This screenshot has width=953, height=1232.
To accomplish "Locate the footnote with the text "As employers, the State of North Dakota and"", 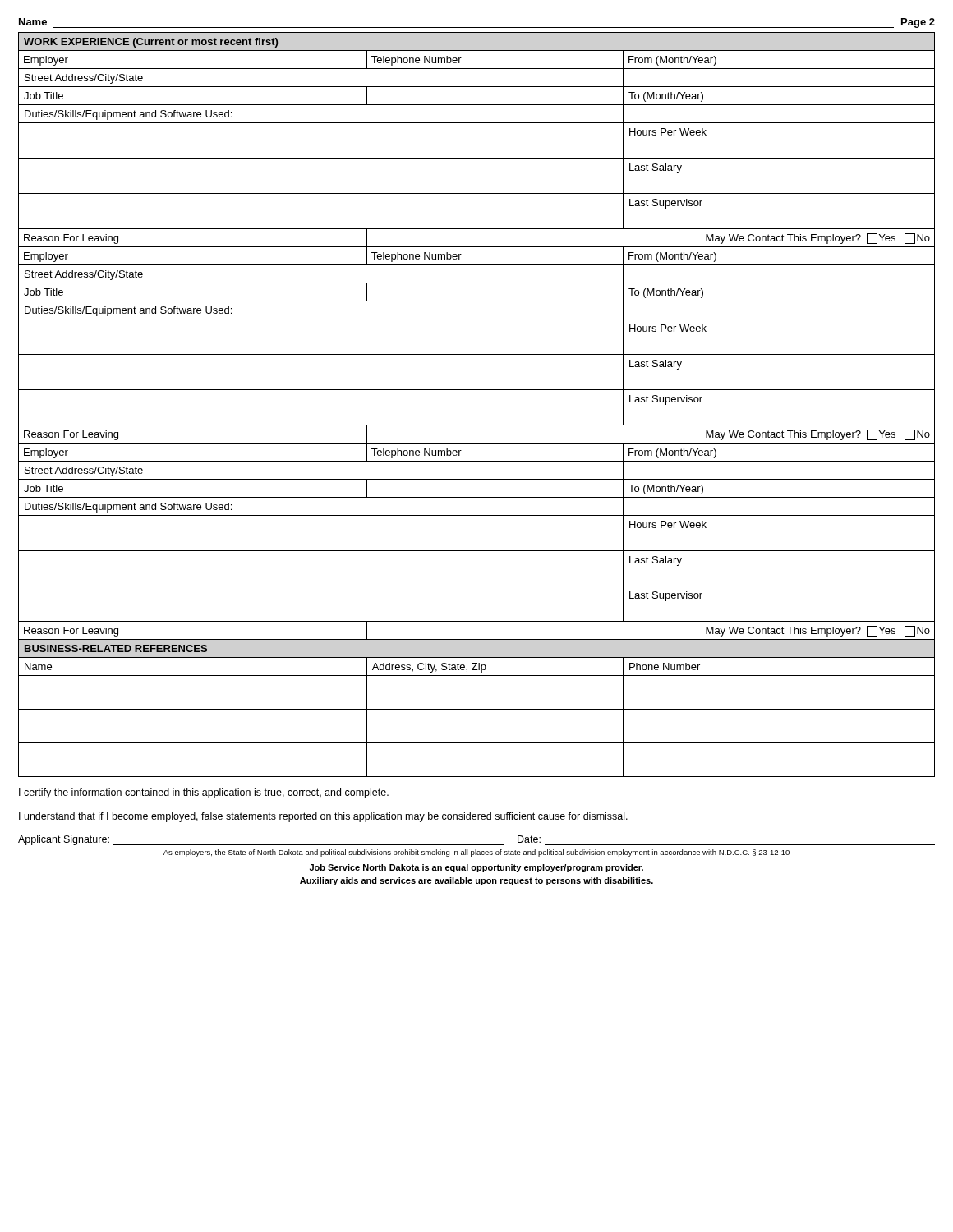I will pyautogui.click(x=476, y=852).
